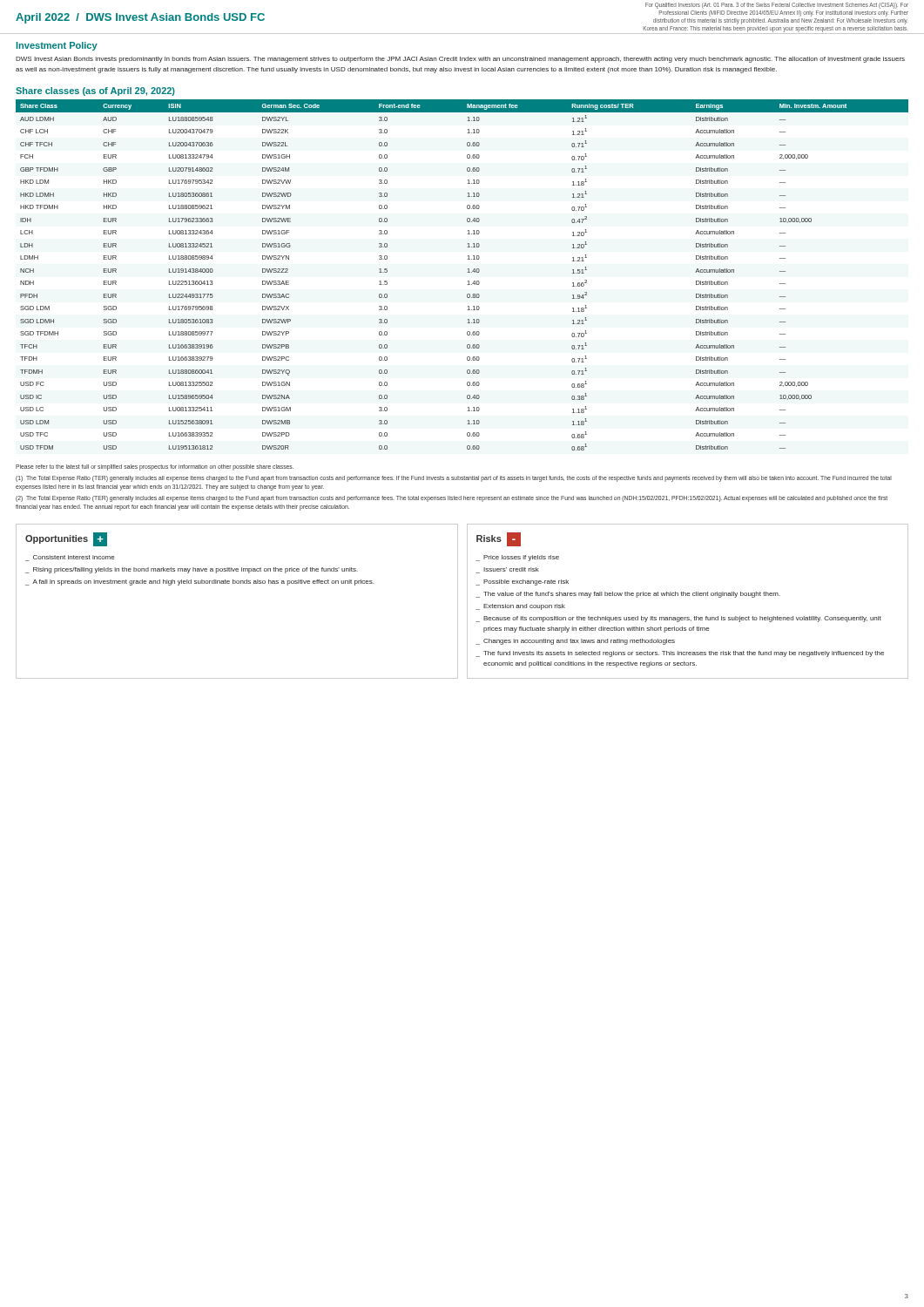Click on the region starting "_ Extension and"

pyautogui.click(x=520, y=606)
